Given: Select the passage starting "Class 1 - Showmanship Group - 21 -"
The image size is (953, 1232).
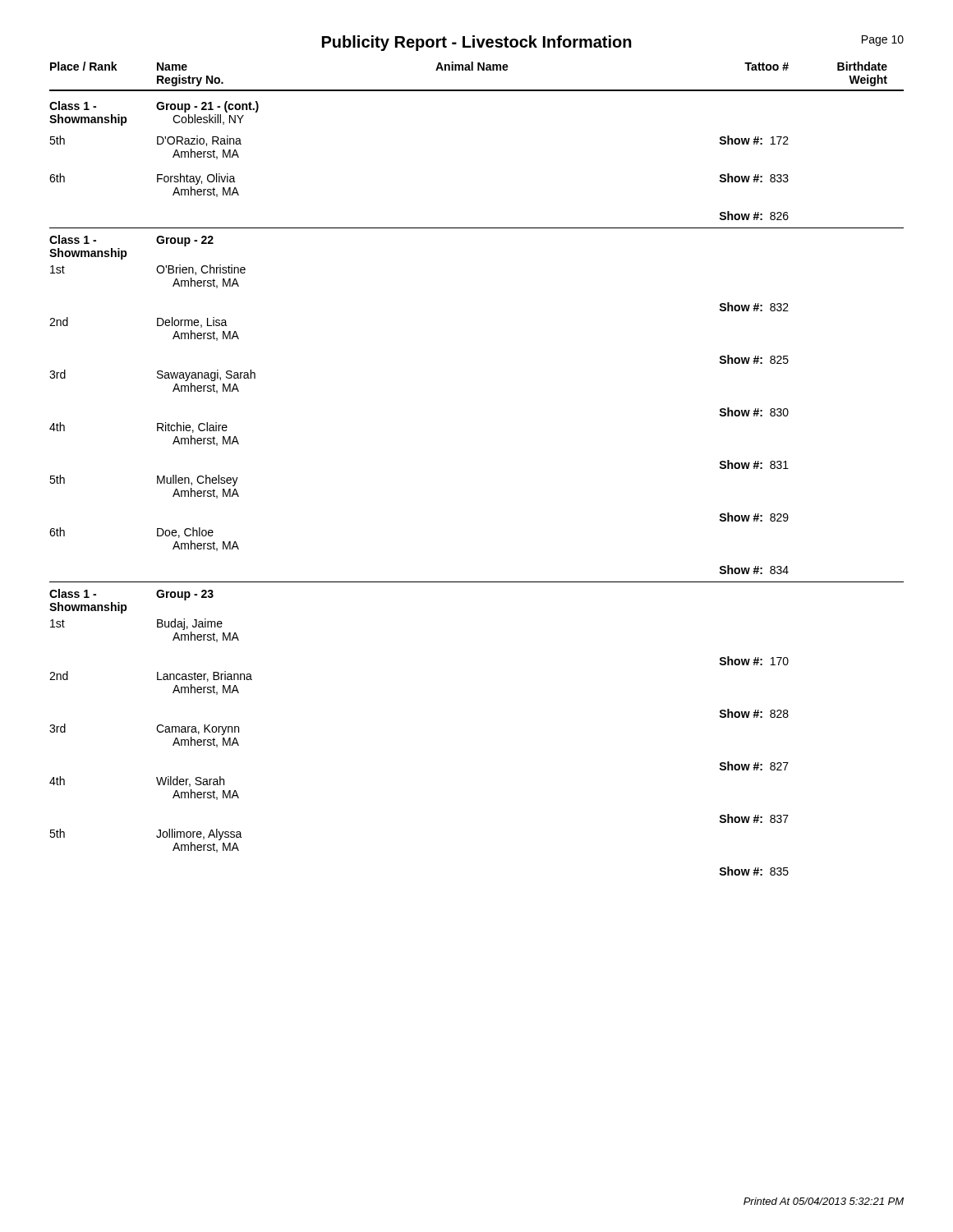Looking at the screenshot, I should [x=242, y=113].
